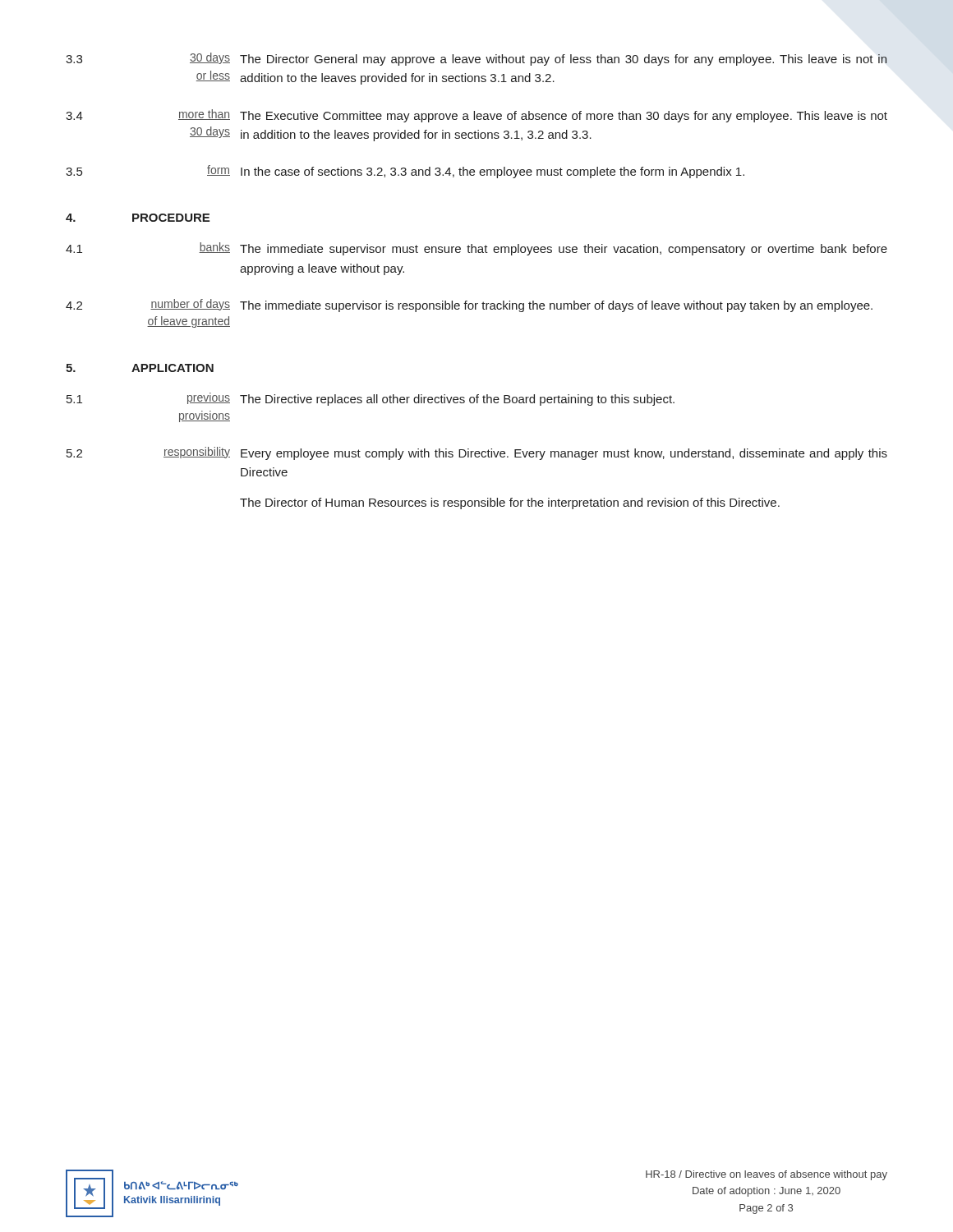Select the list item containing "4.2 number of days of"
953x1232 pixels.
476,313
